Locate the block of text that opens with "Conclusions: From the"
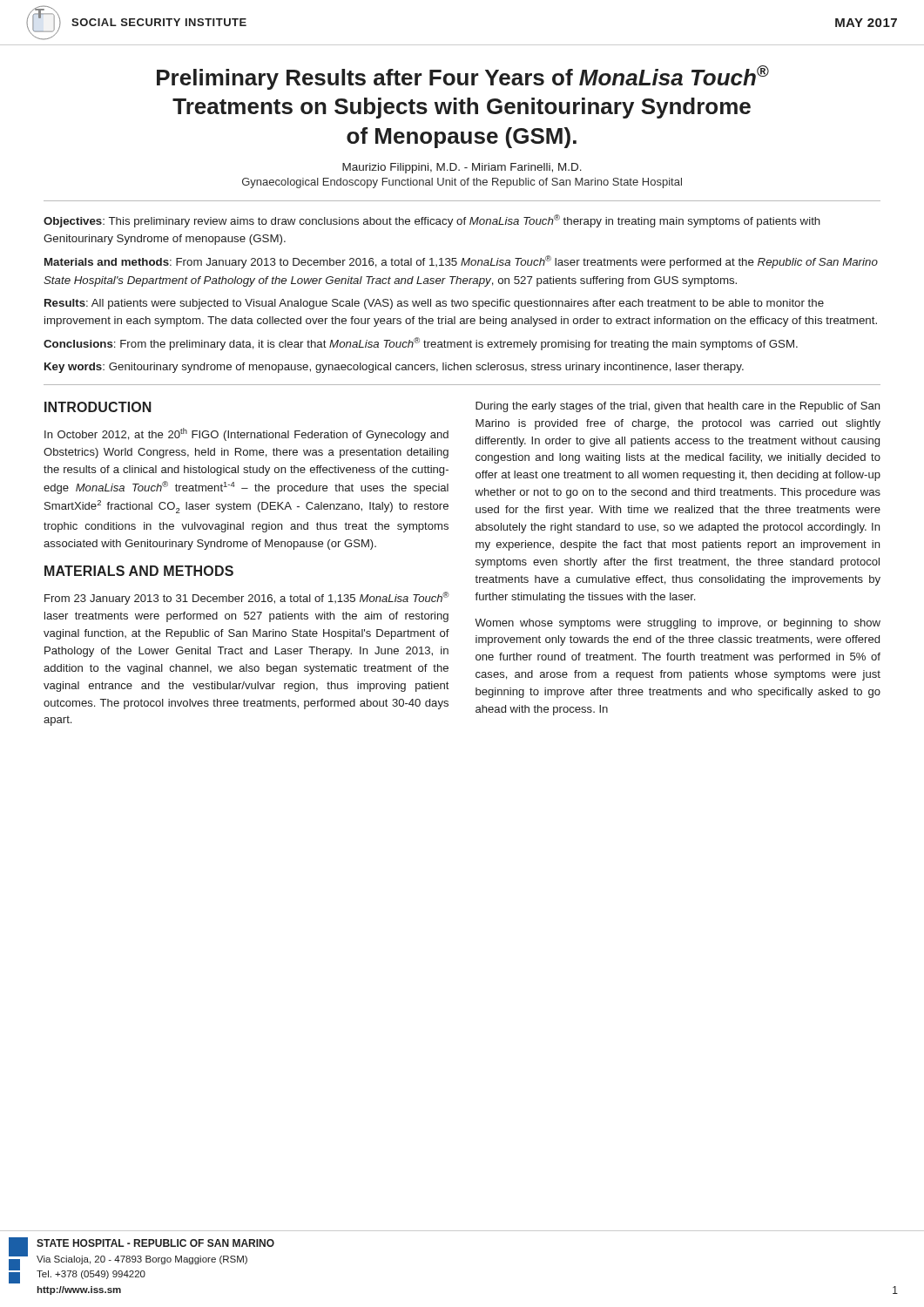 coord(462,343)
